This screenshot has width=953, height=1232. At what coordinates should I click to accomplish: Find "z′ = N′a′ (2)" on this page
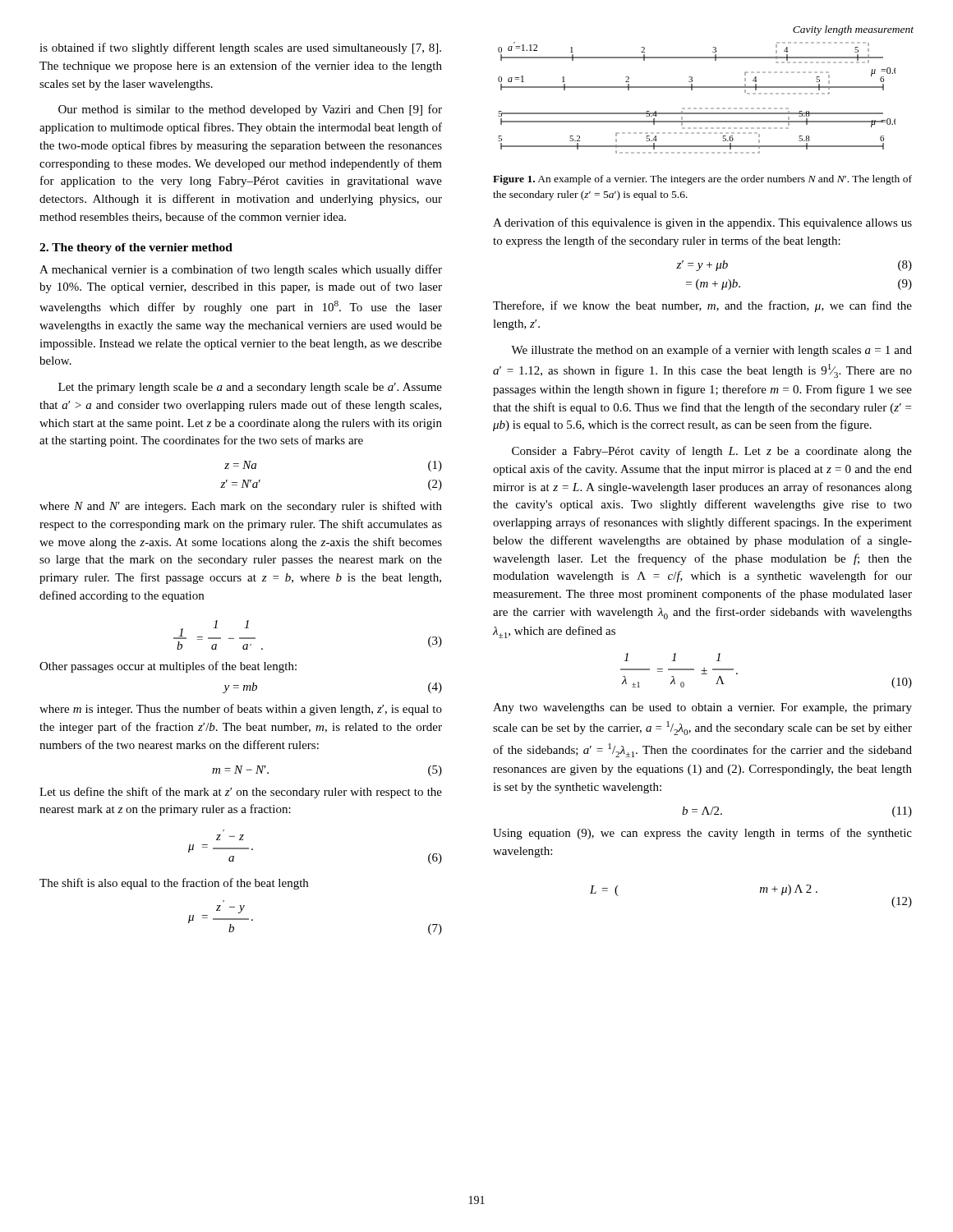point(246,485)
